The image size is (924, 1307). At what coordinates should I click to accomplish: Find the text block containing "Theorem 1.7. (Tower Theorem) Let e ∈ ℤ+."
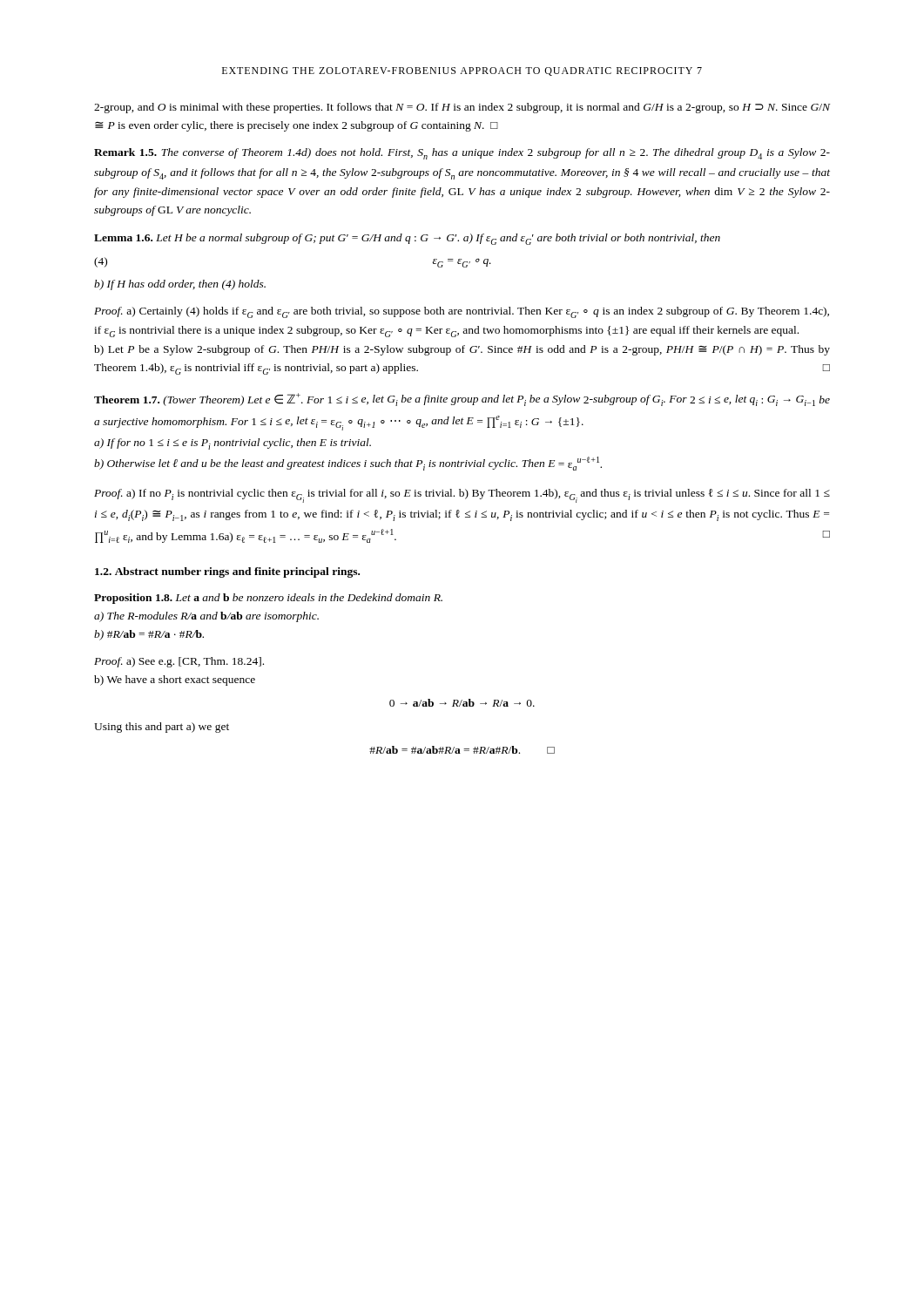(462, 431)
